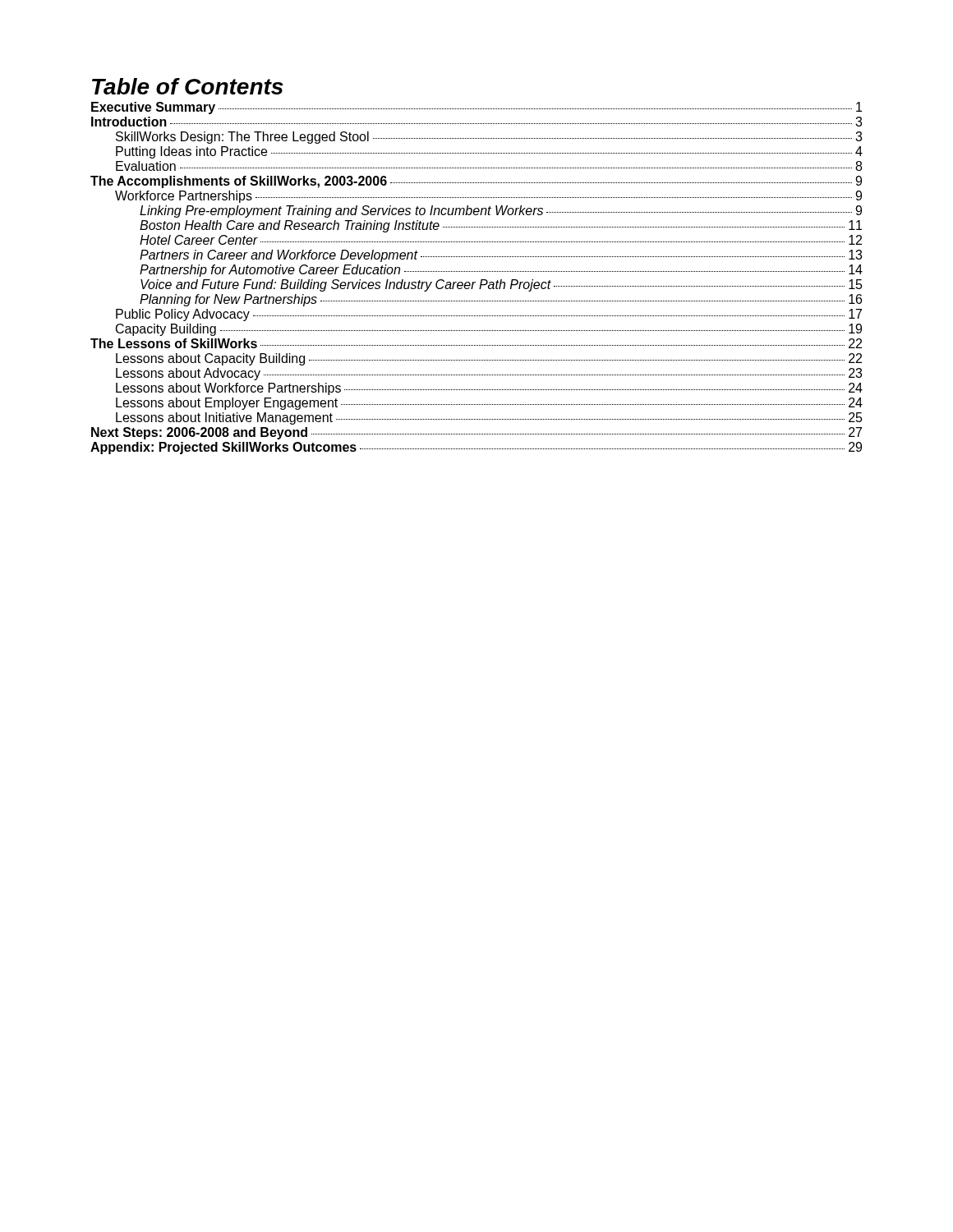Point to the block beginning "SkillWorks Design: The"
Image resolution: width=953 pixels, height=1232 pixels.
coord(476,137)
